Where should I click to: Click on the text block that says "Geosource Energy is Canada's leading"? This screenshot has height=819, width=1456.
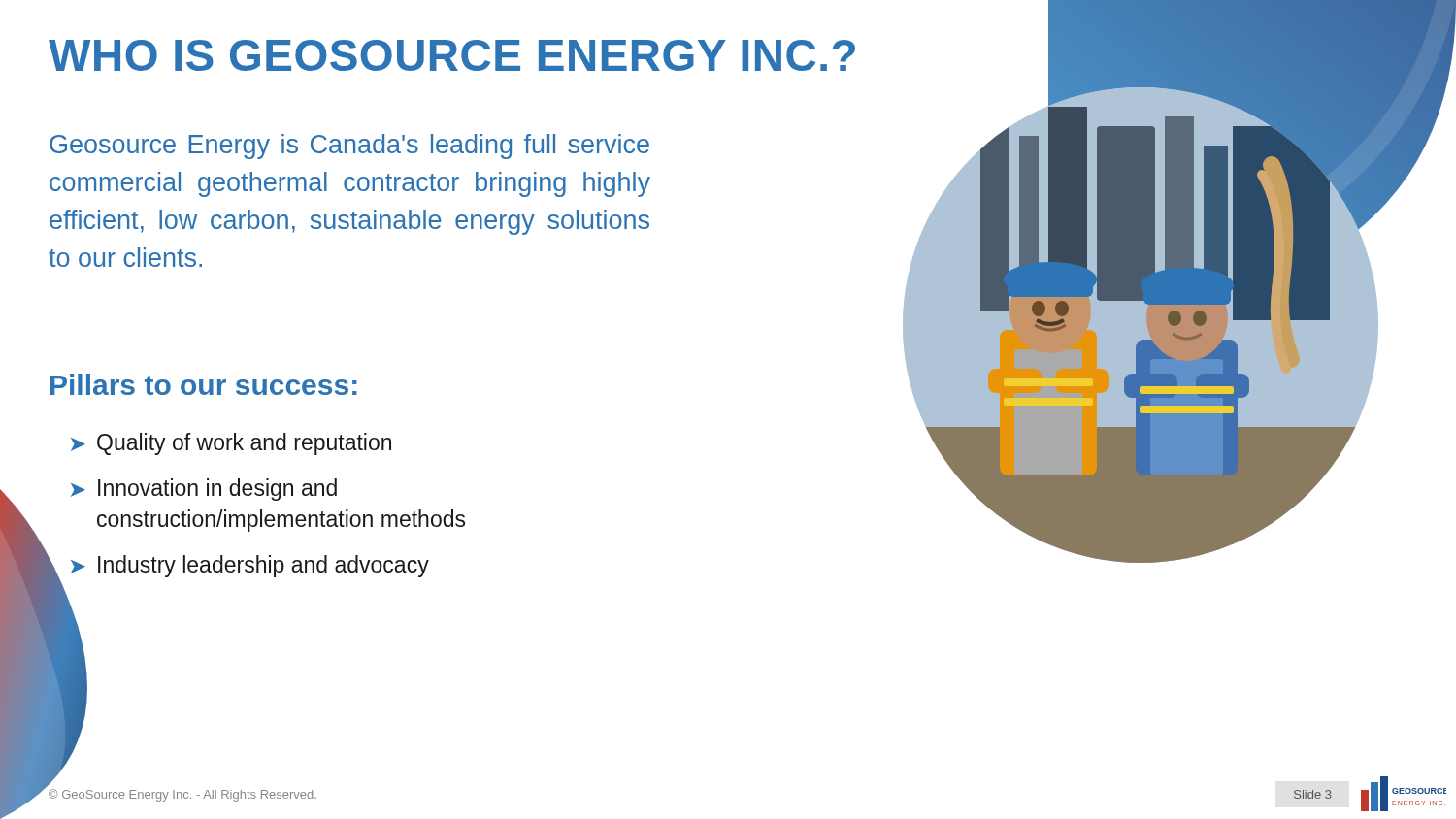[x=349, y=202]
